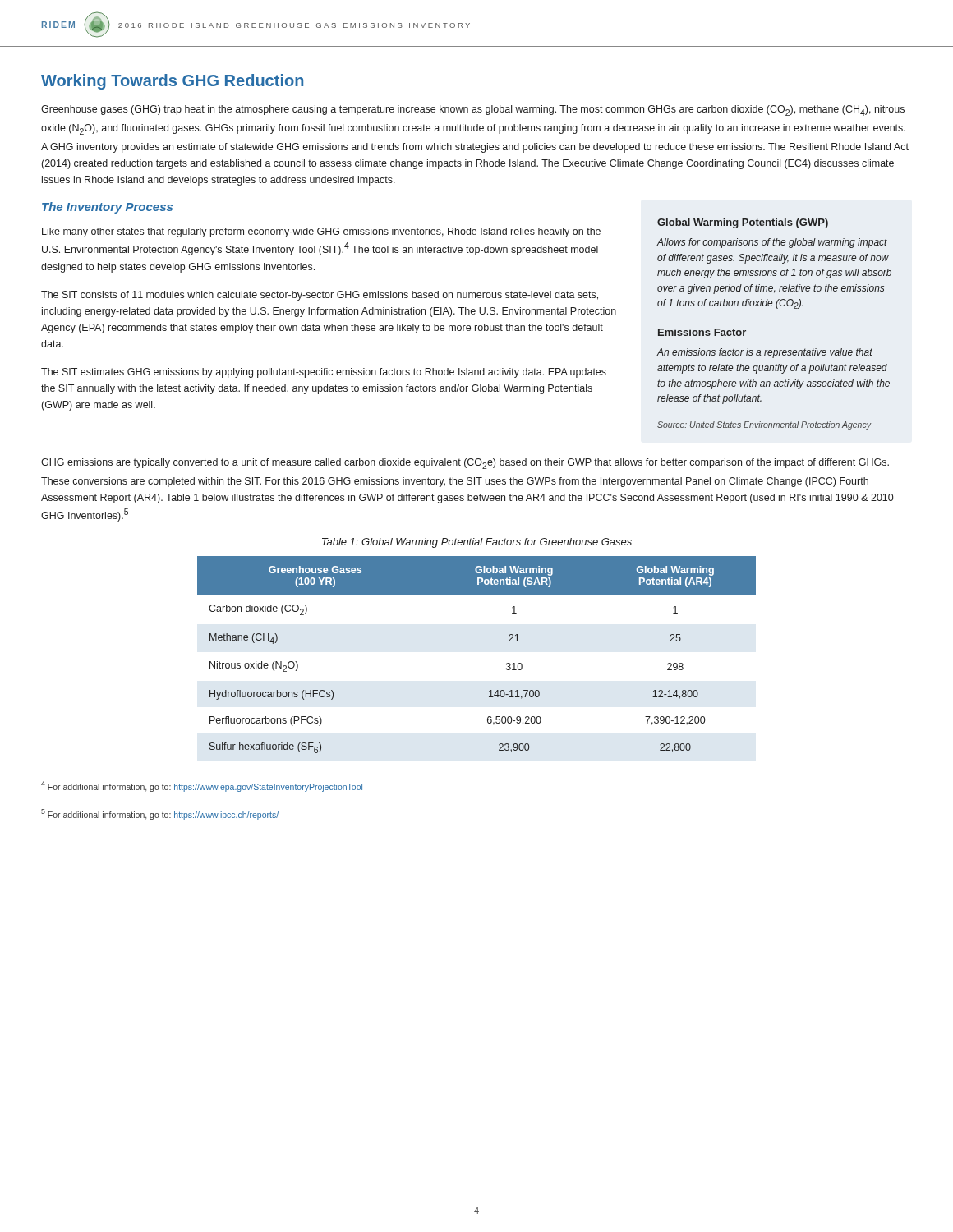Find the text block that says "Source: United States Environmental"
Image resolution: width=953 pixels, height=1232 pixels.
tap(776, 425)
